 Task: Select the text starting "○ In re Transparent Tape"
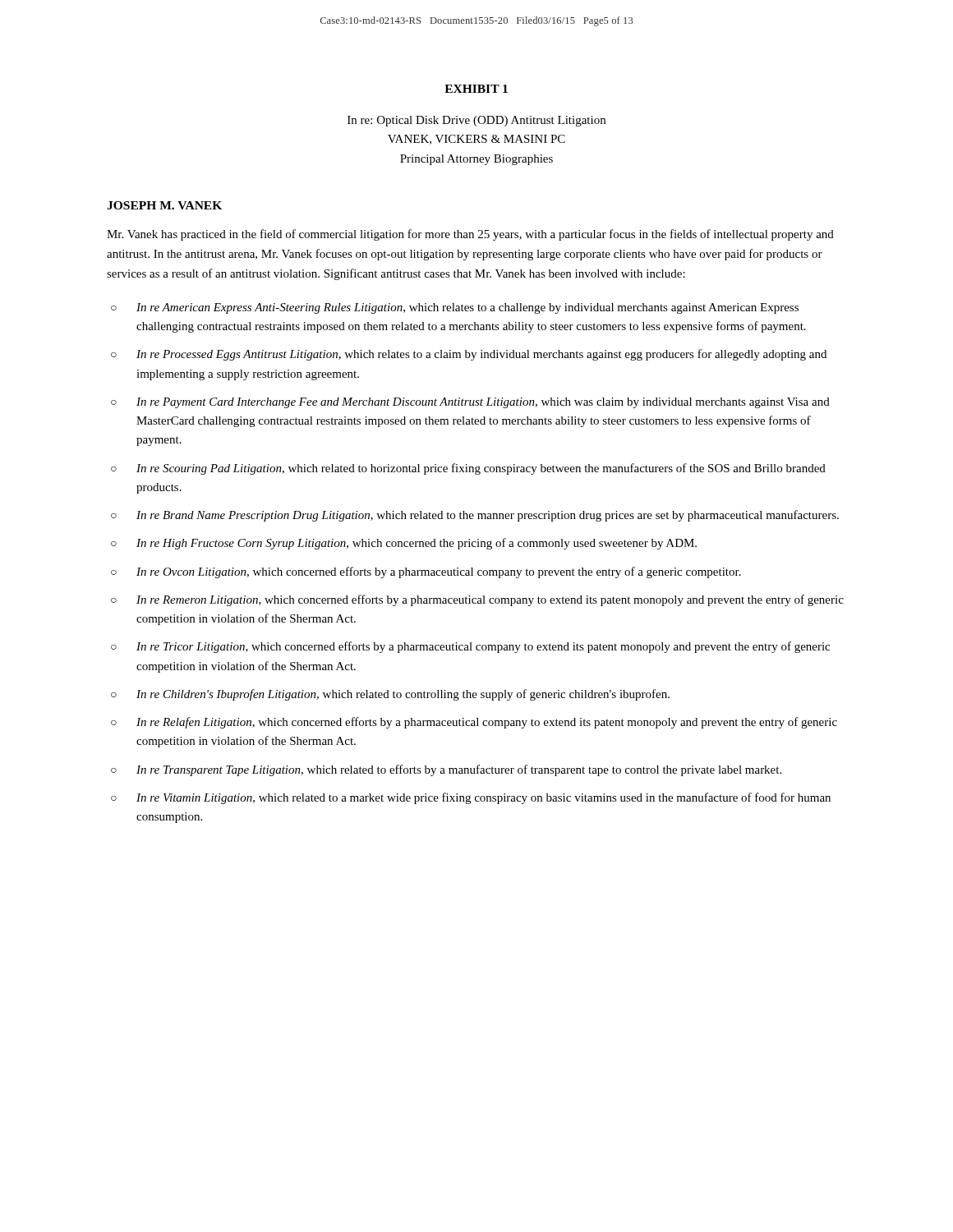(x=476, y=770)
